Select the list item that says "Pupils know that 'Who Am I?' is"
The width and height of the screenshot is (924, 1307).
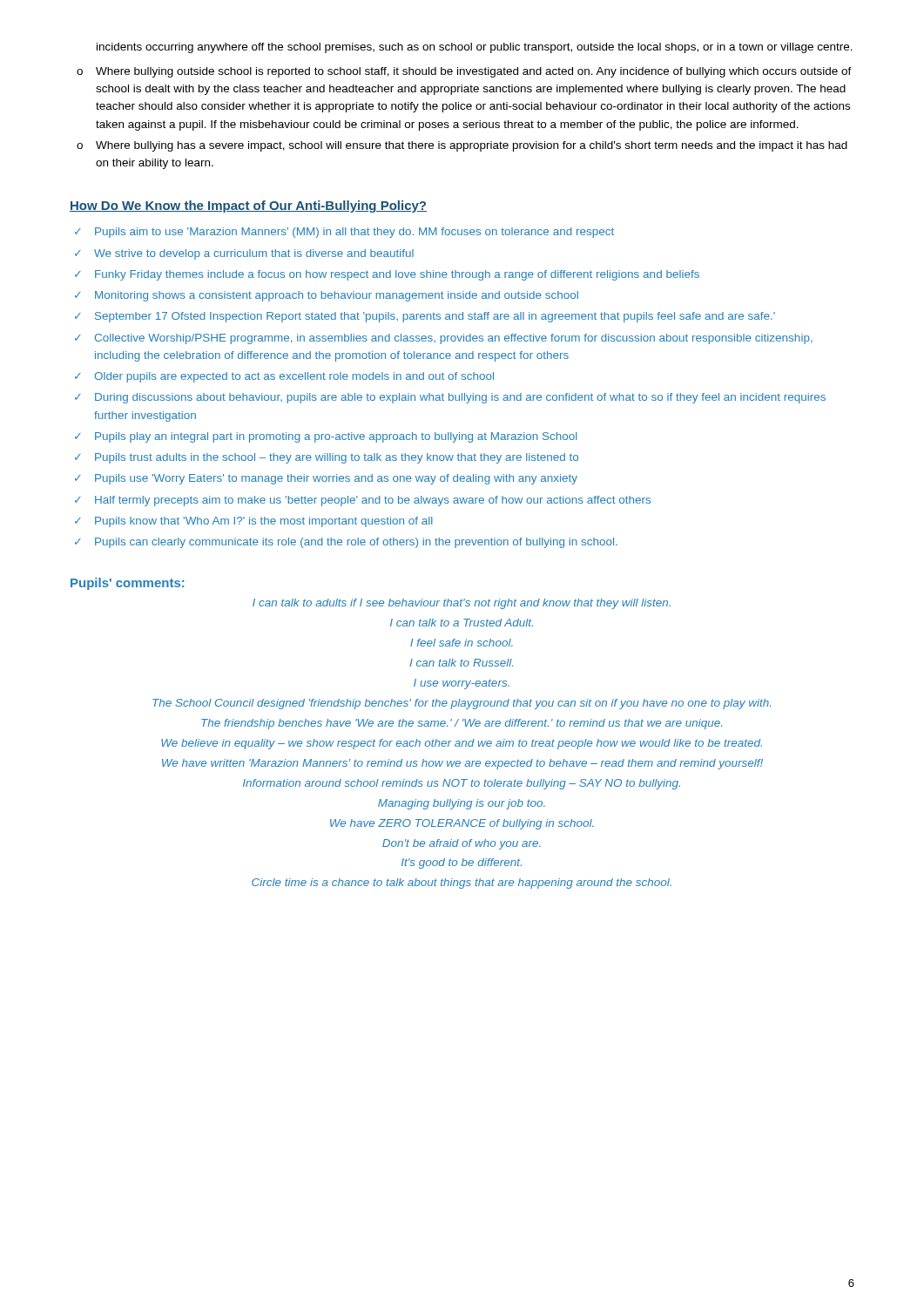coord(264,520)
